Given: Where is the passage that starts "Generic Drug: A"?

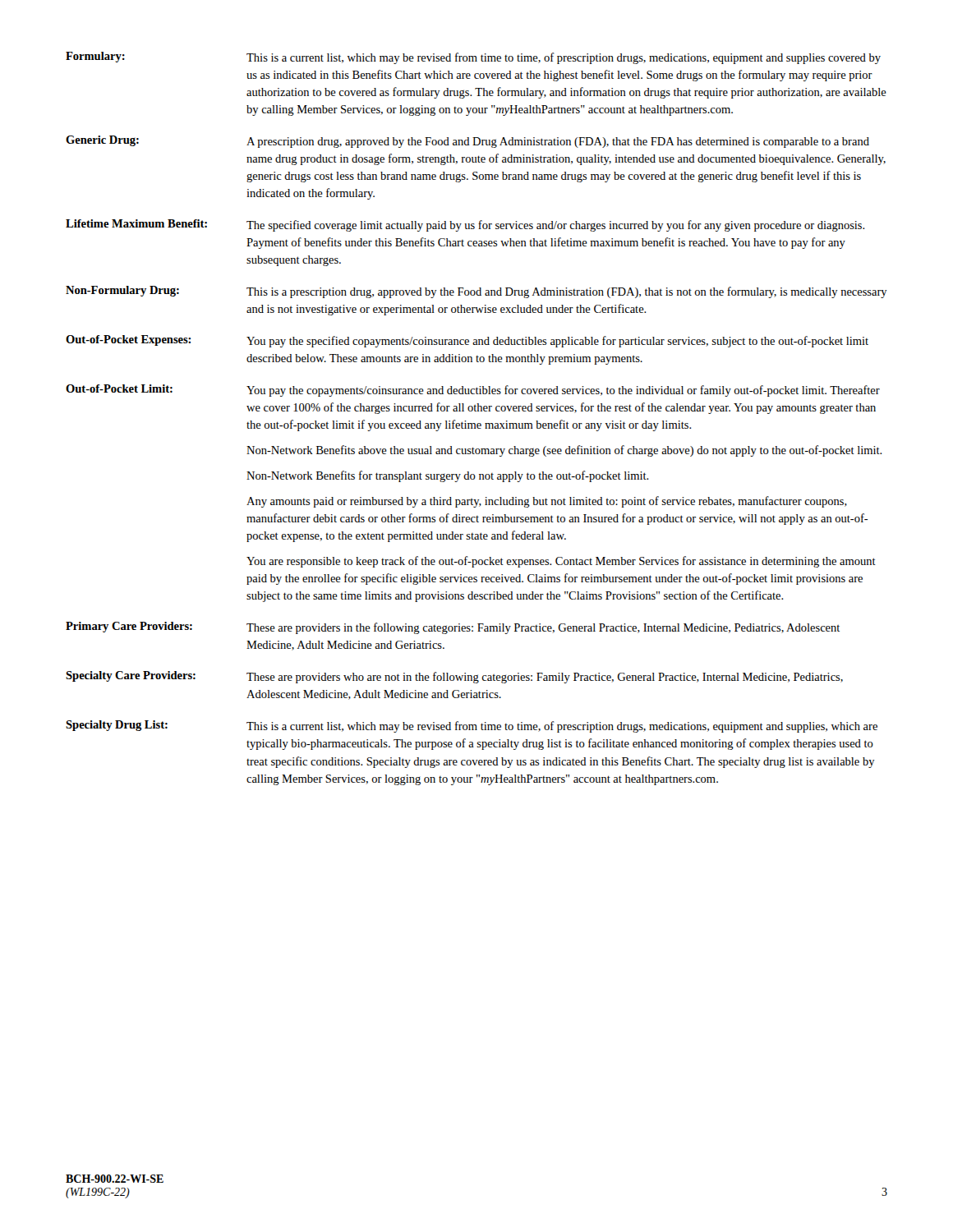Looking at the screenshot, I should point(476,168).
